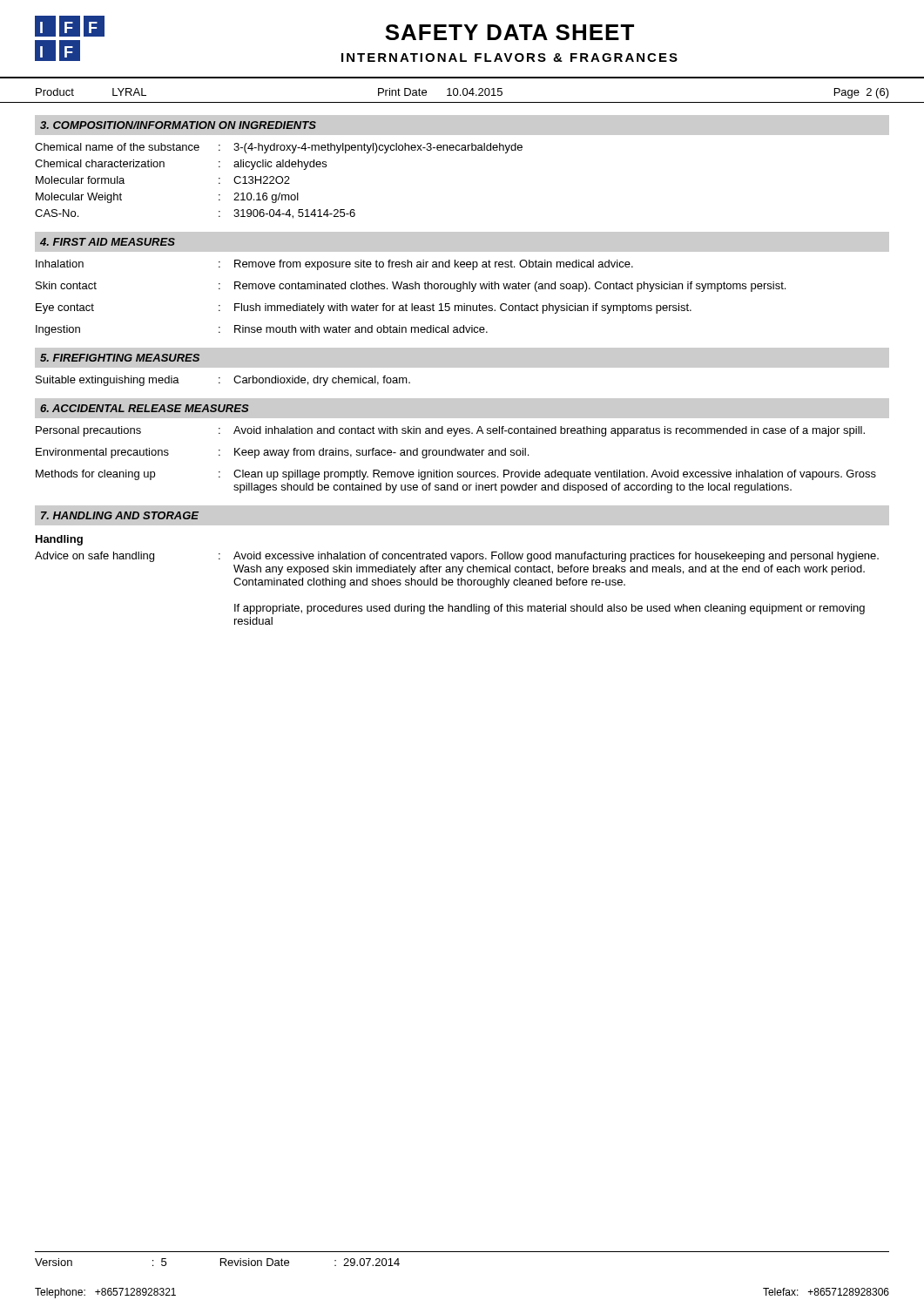This screenshot has width=924, height=1307.
Task: Find the text block that reads "Inhalation : Remove from exposure"
Action: 462,296
